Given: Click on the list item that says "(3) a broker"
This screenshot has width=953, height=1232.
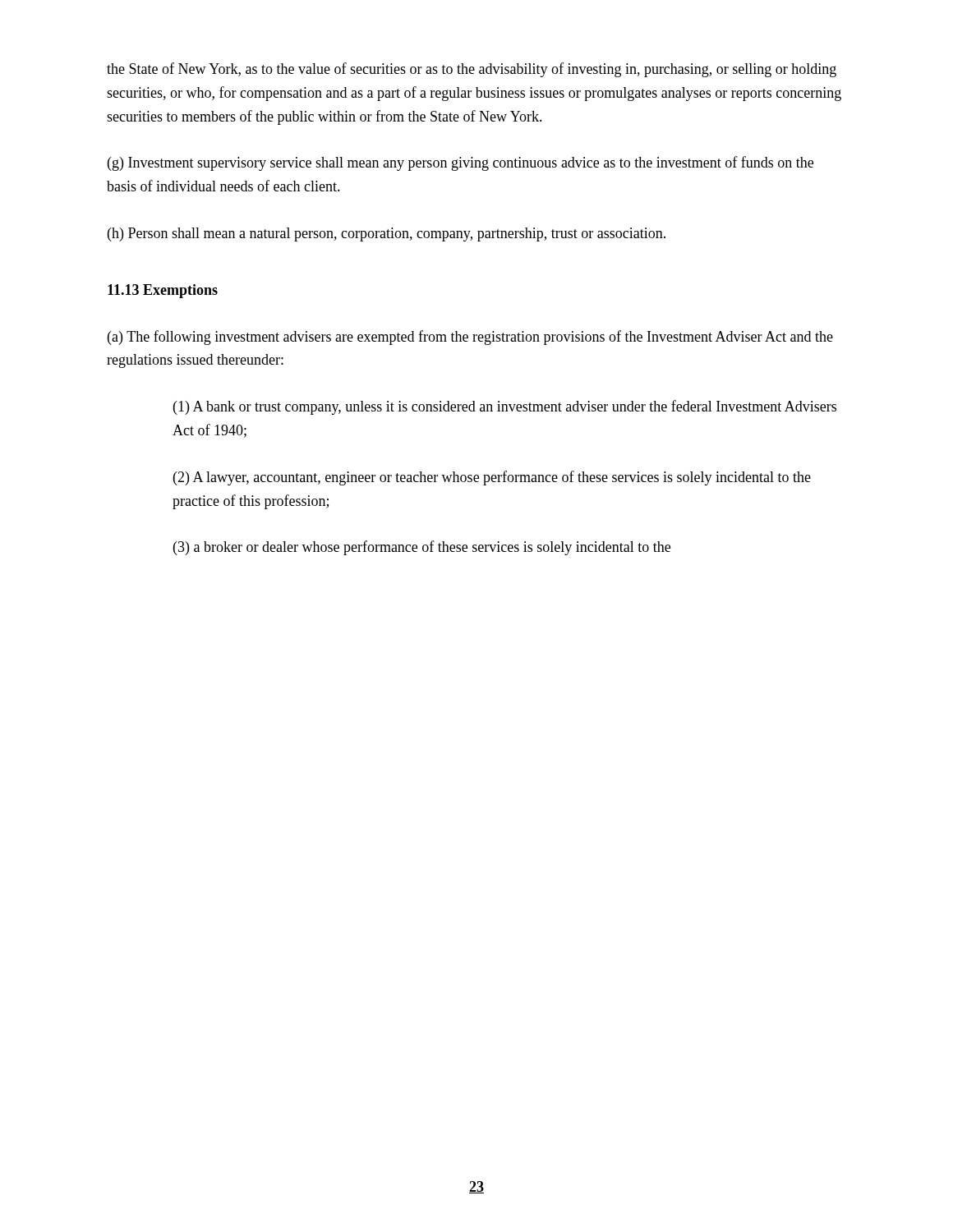Looking at the screenshot, I should pyautogui.click(x=422, y=547).
